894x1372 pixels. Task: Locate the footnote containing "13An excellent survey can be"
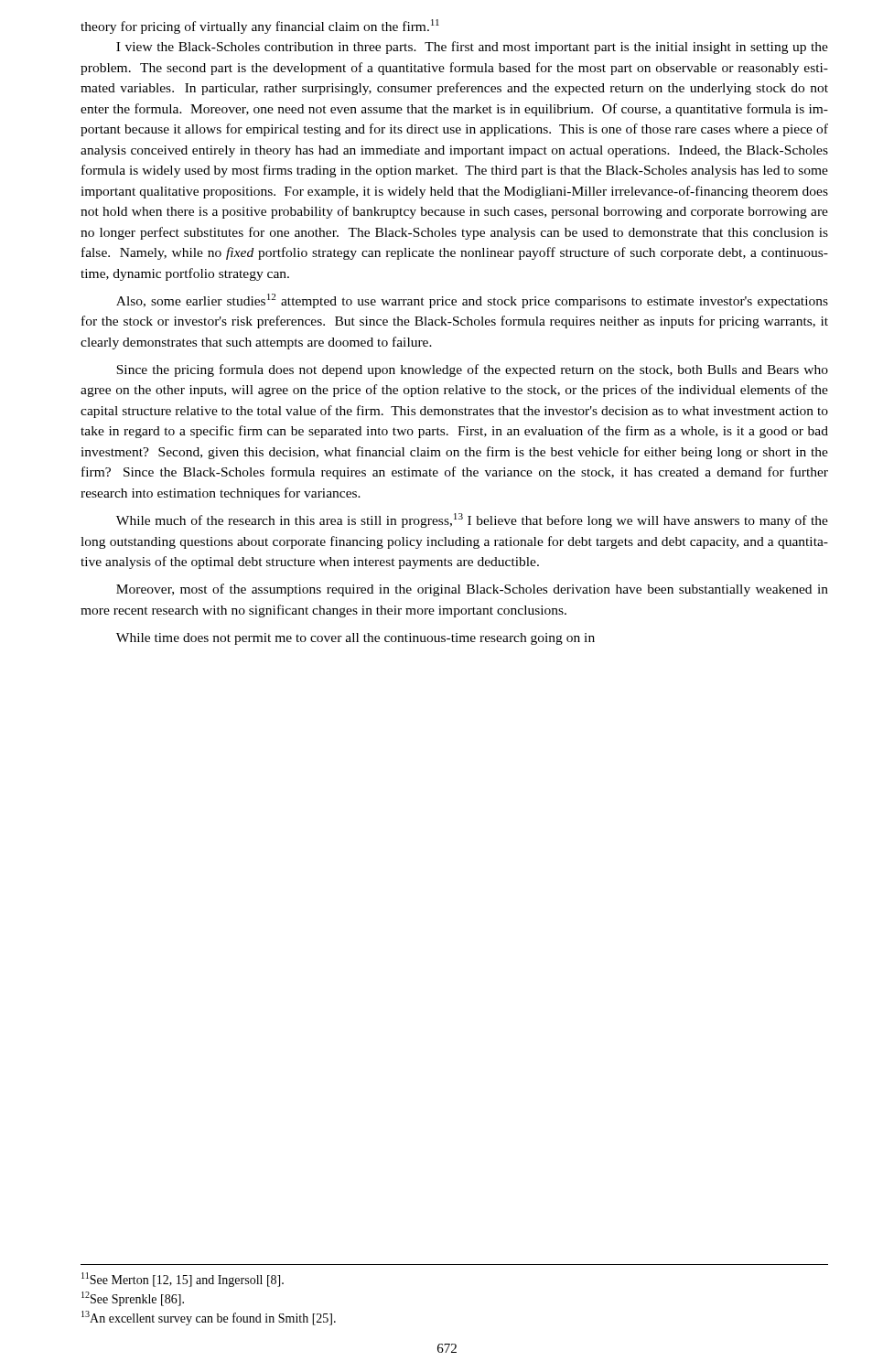click(209, 1318)
